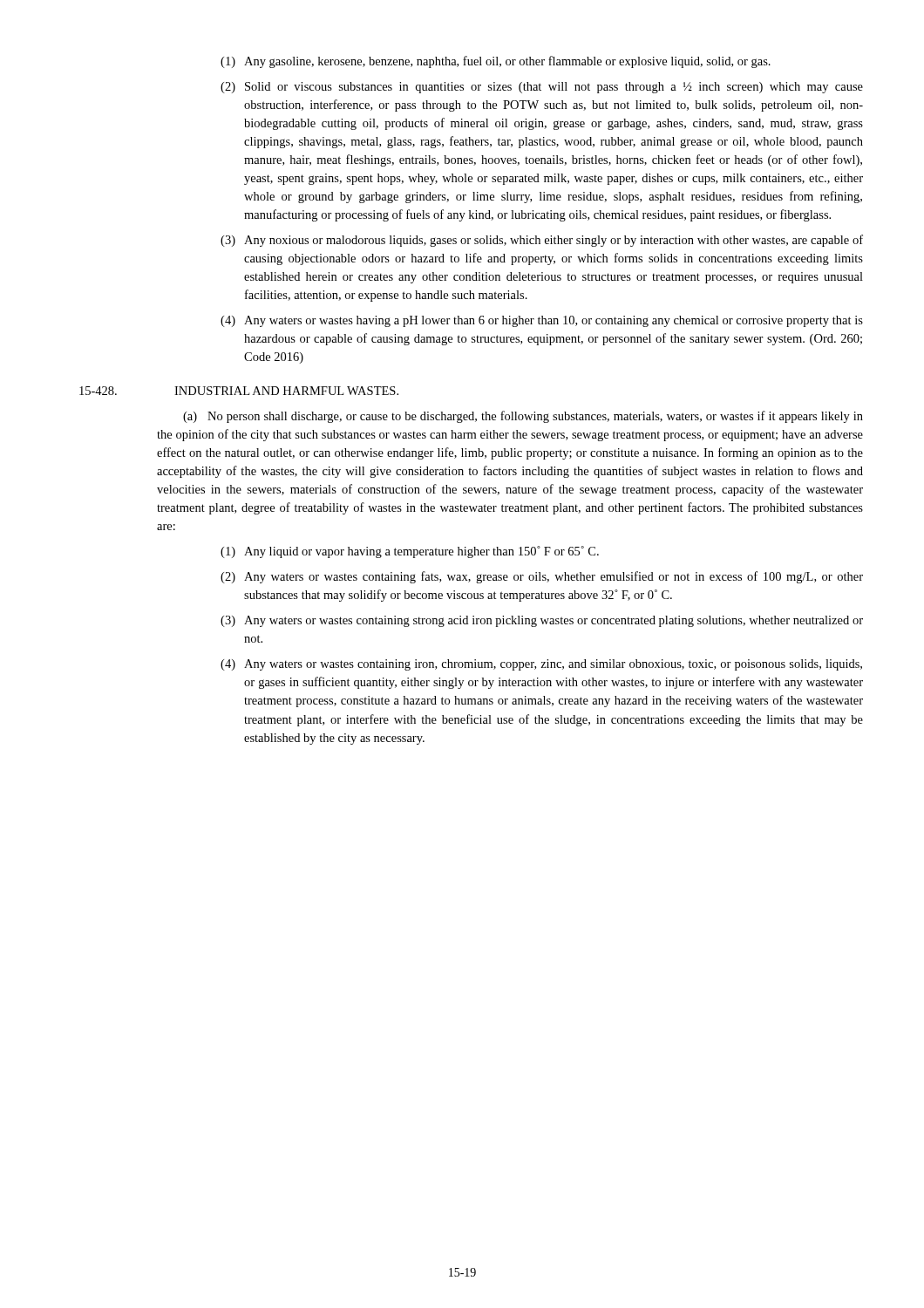The height and width of the screenshot is (1308, 924).
Task: Point to the block beginning "(2) Any waters or wastes containing"
Action: coord(510,586)
